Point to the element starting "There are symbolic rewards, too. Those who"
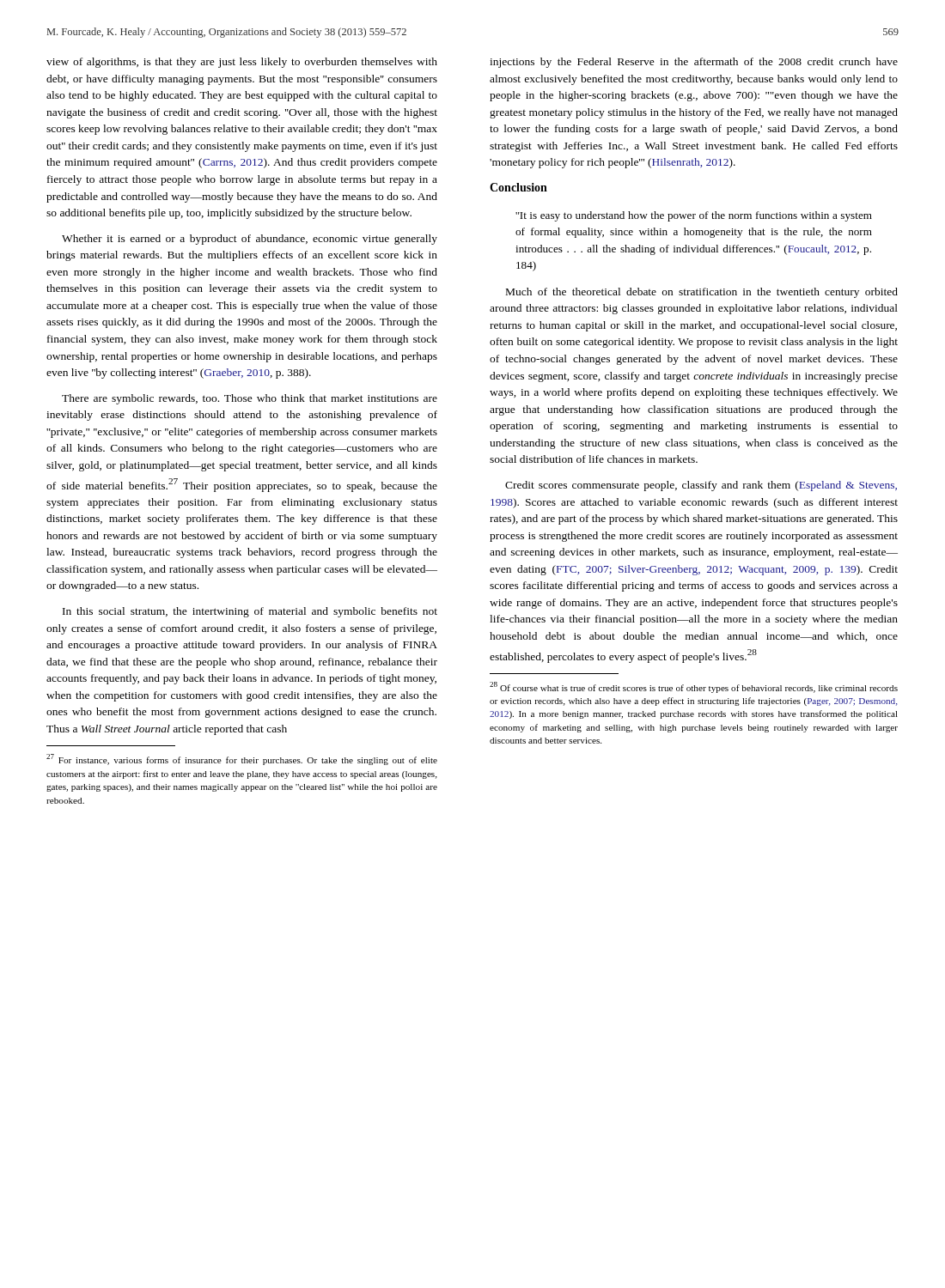 [x=242, y=492]
